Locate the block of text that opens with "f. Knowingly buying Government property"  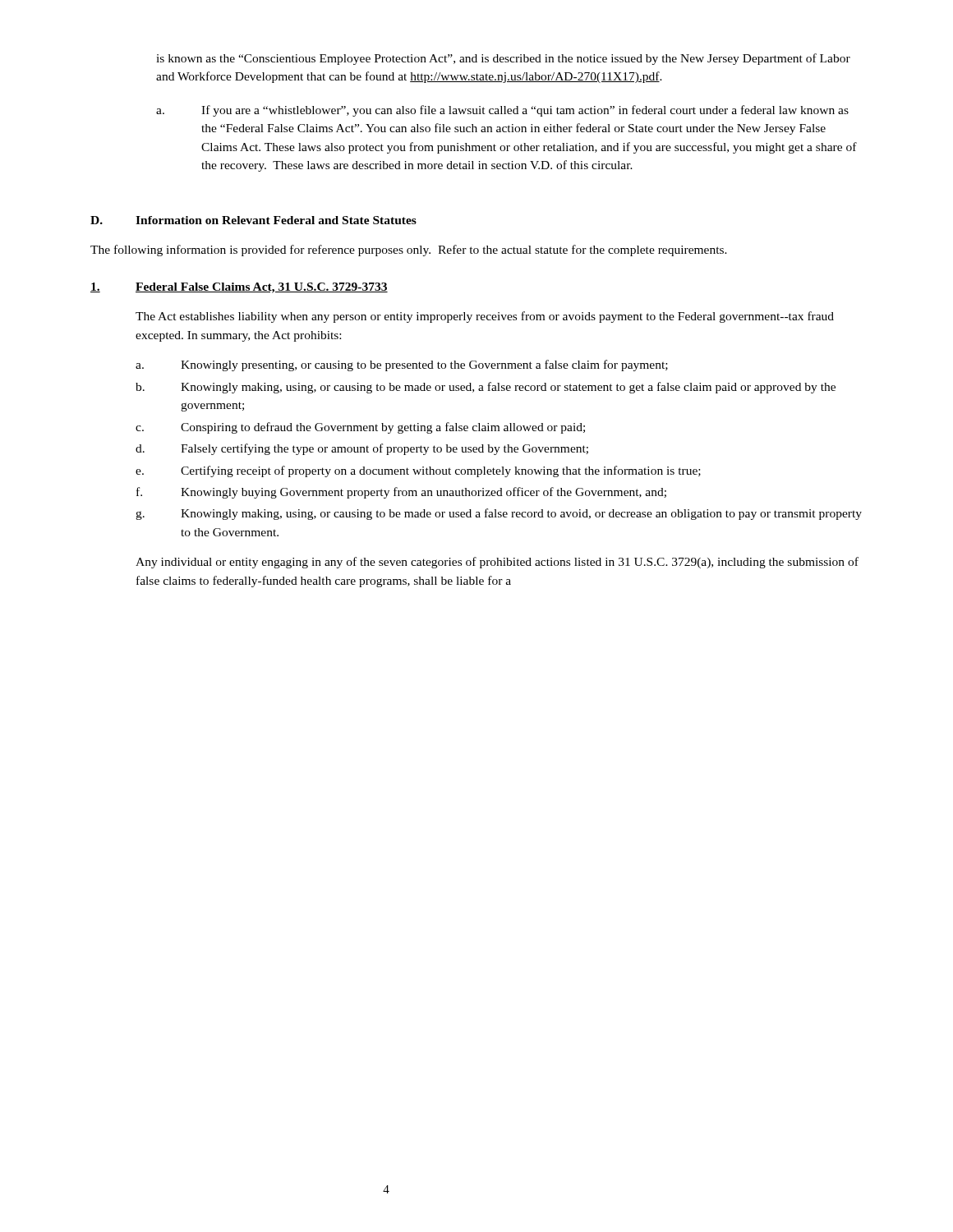point(499,492)
